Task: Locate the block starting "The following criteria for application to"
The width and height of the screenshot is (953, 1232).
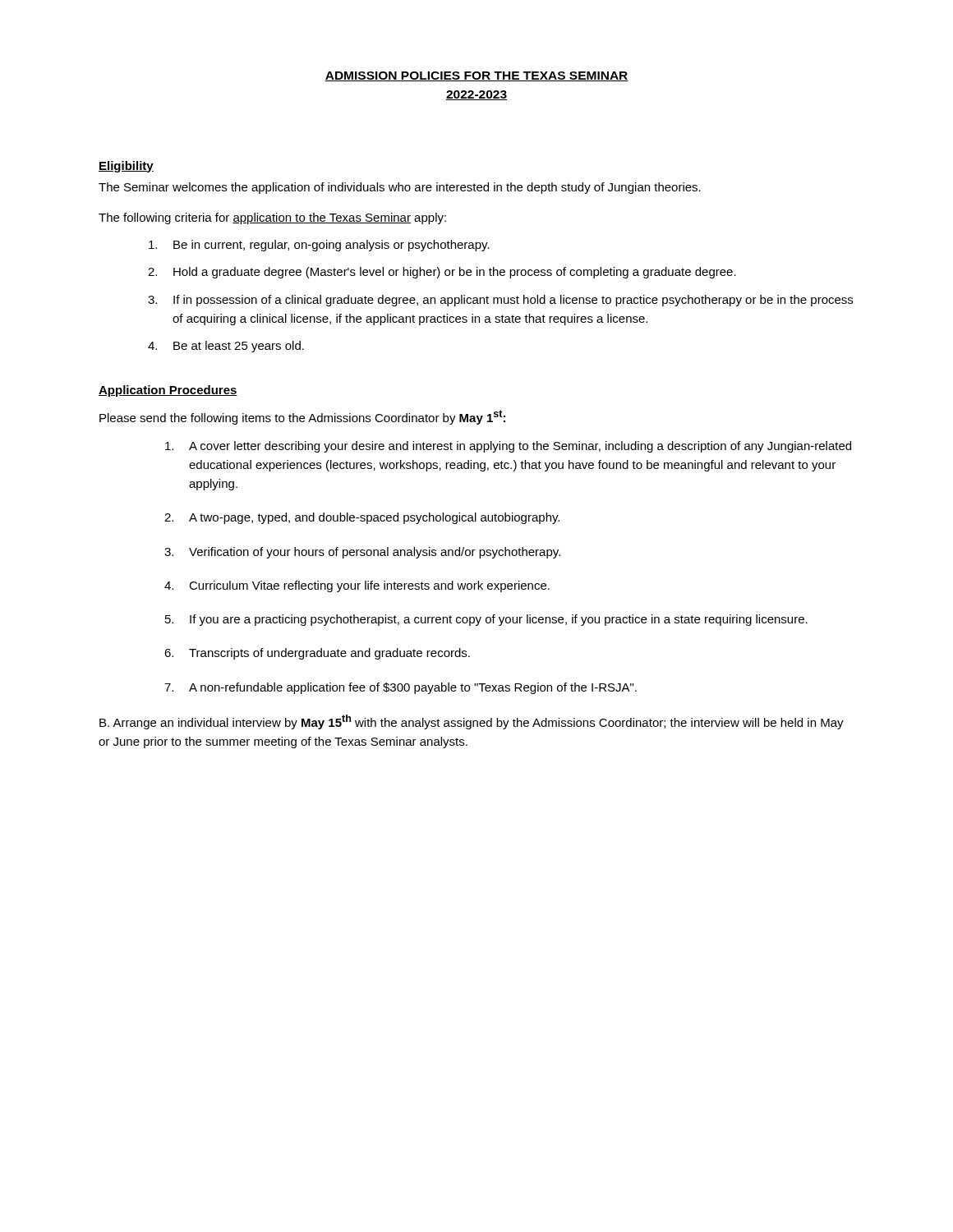Action: [x=273, y=217]
